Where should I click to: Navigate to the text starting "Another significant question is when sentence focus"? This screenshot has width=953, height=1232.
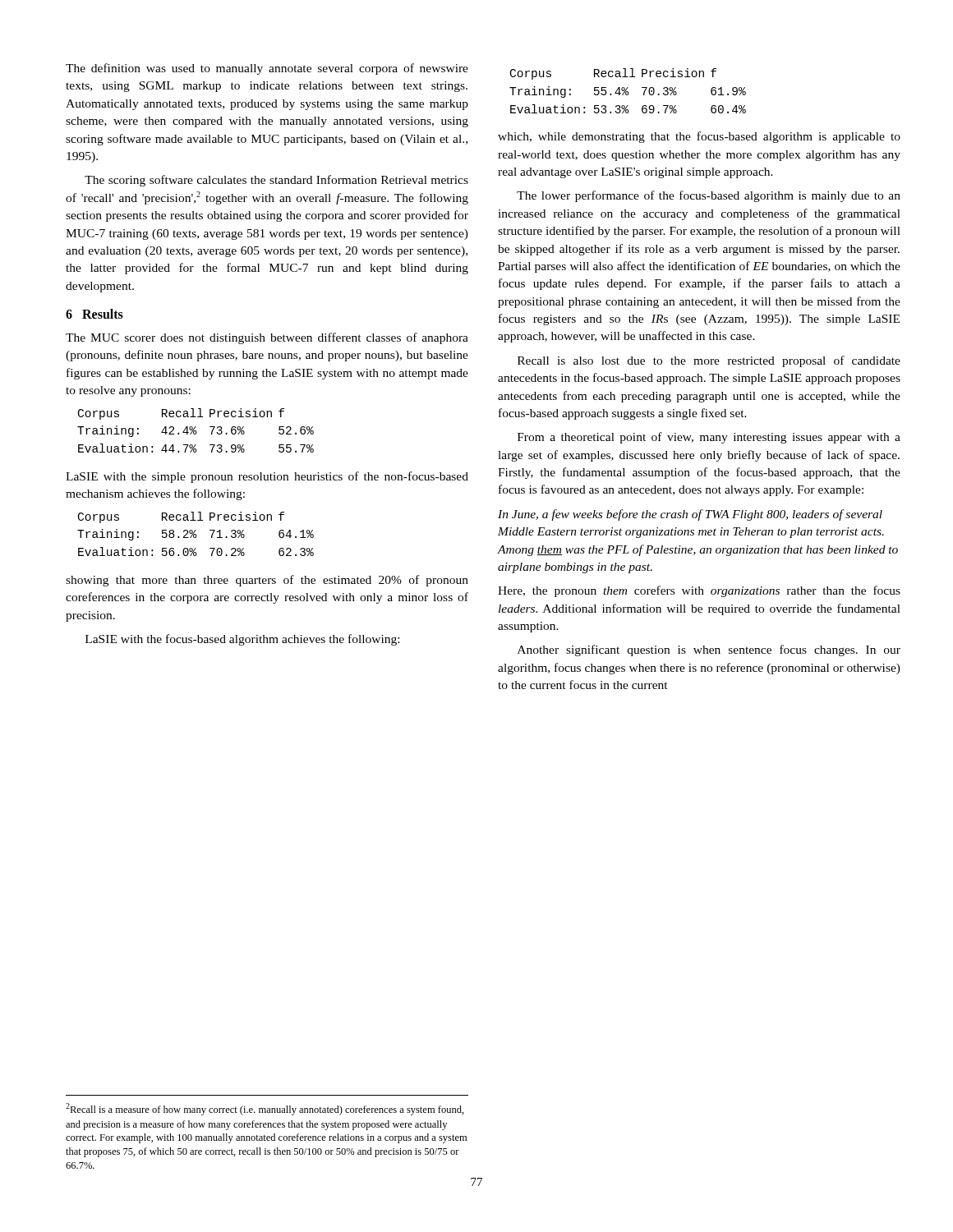699,667
